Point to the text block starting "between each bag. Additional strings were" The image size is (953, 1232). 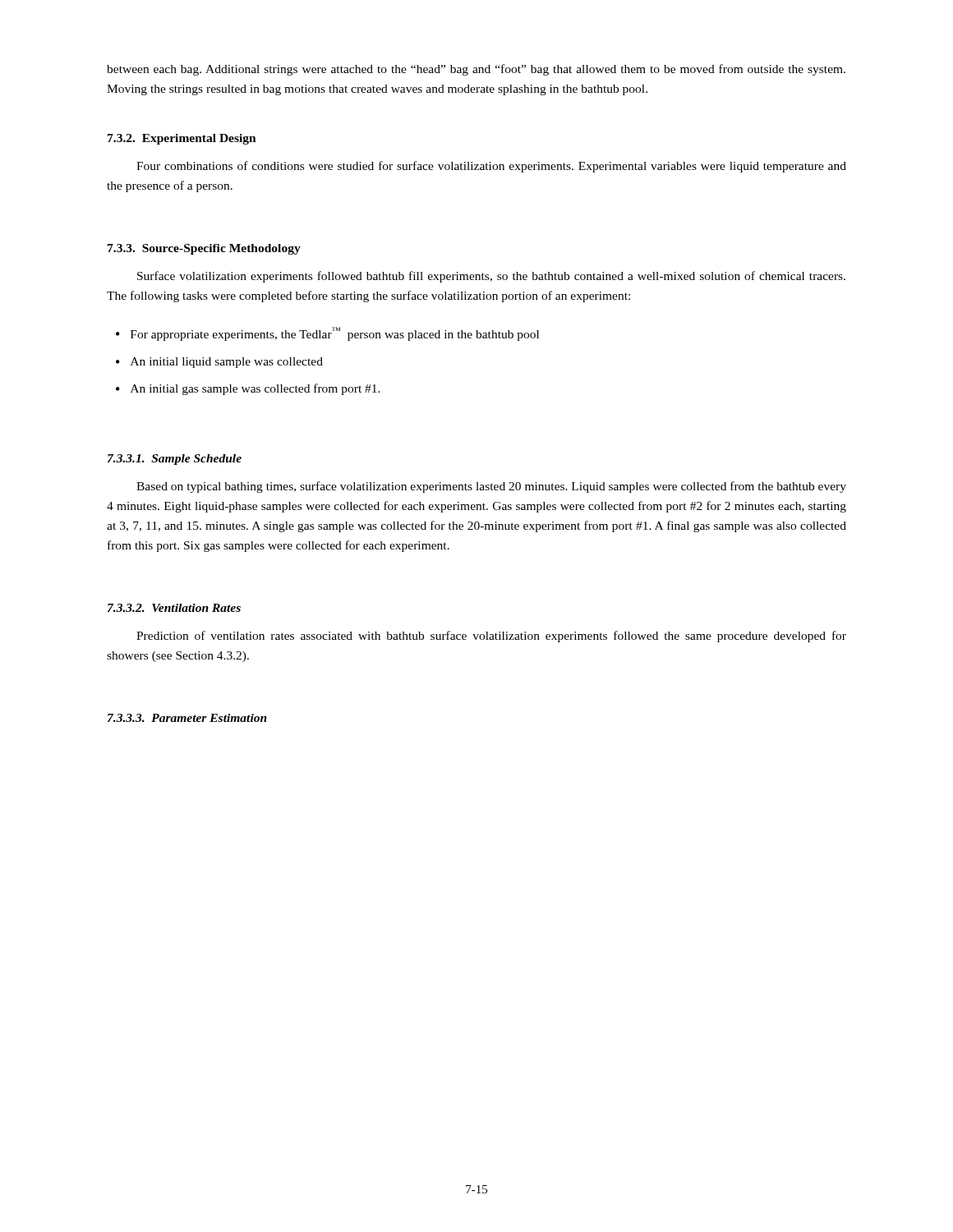click(476, 78)
